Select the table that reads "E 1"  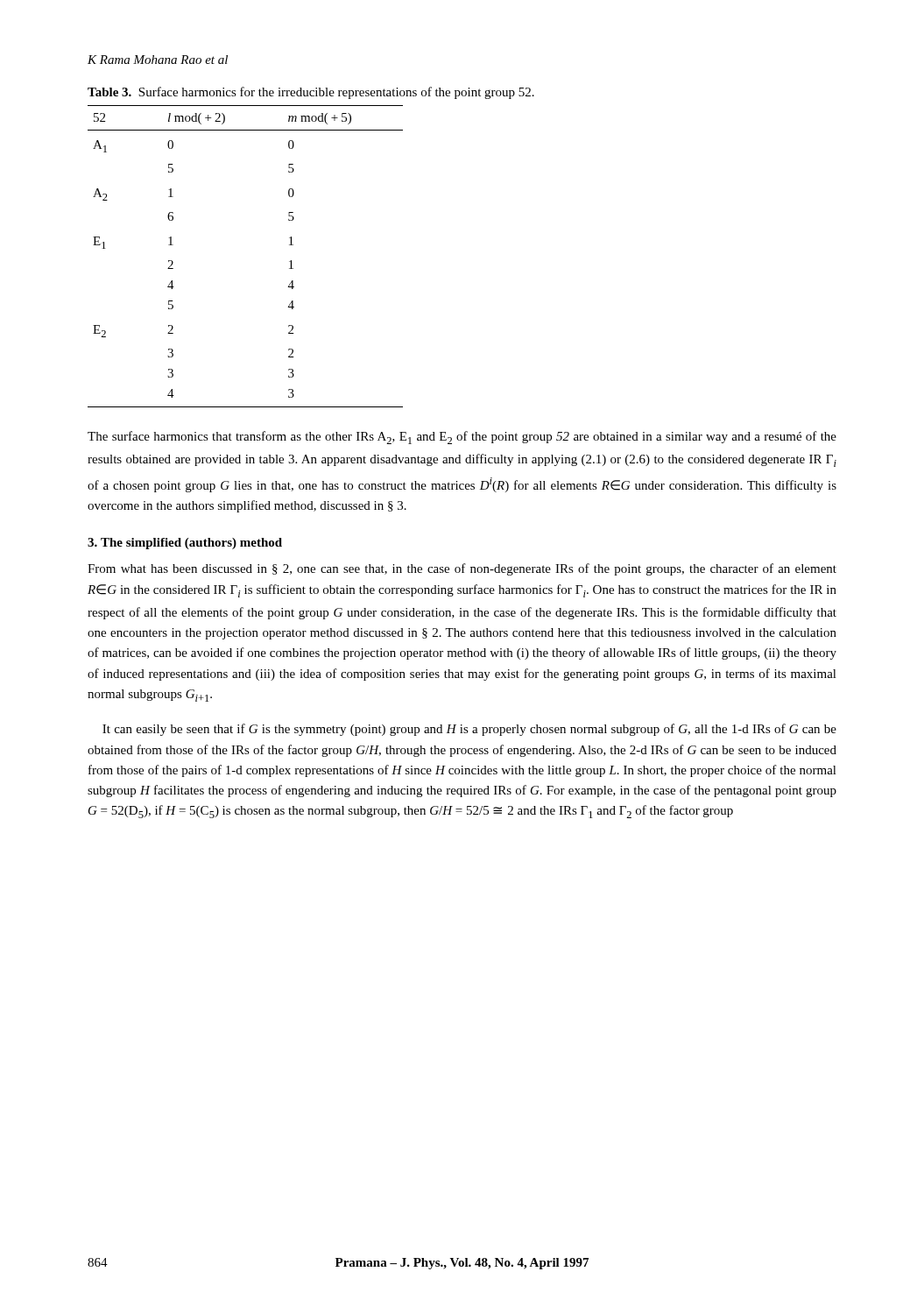point(462,256)
